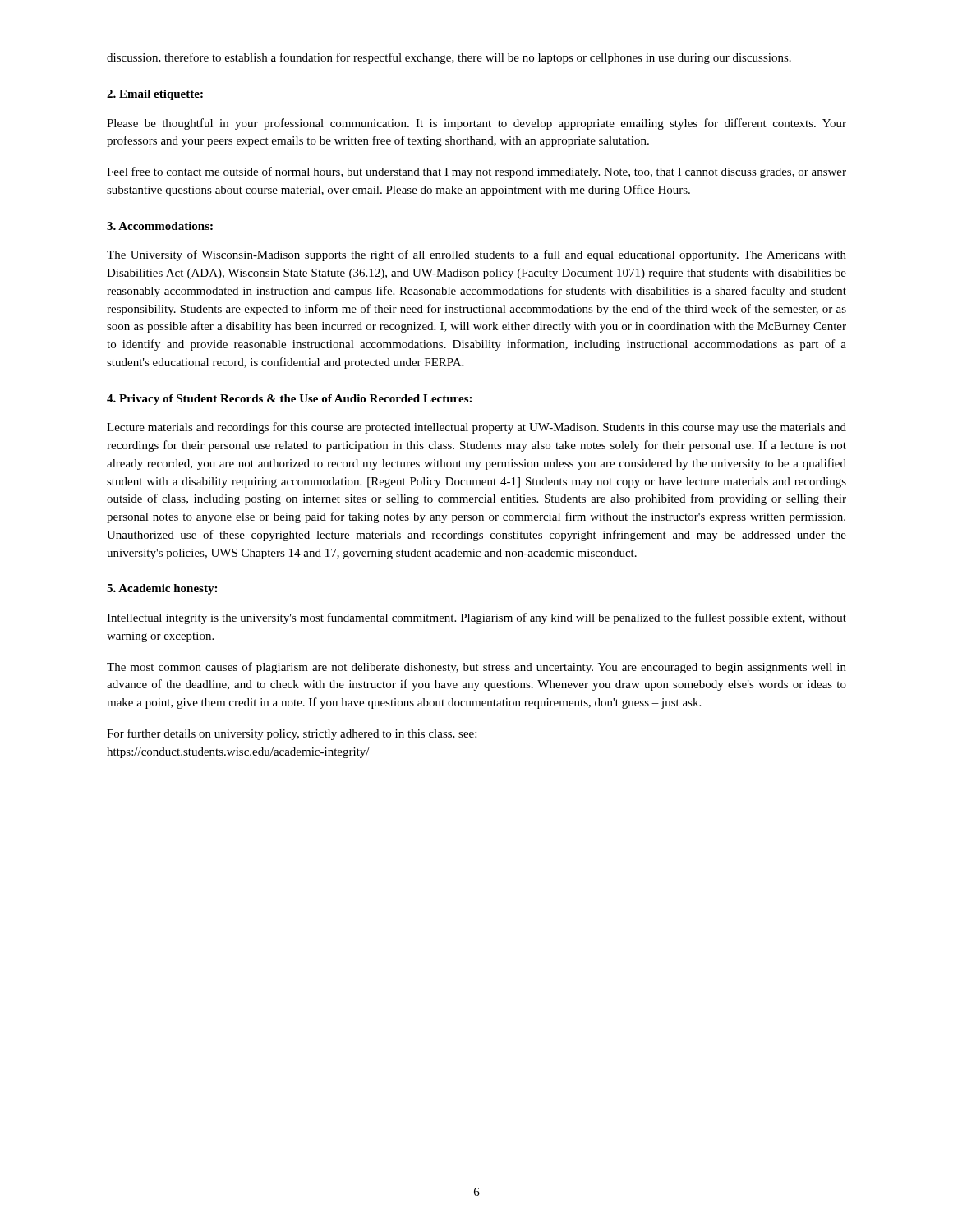Select the section header that reads "4. Privacy of Student Records & the Use"
Screen dimensions: 1232x953
click(290, 398)
